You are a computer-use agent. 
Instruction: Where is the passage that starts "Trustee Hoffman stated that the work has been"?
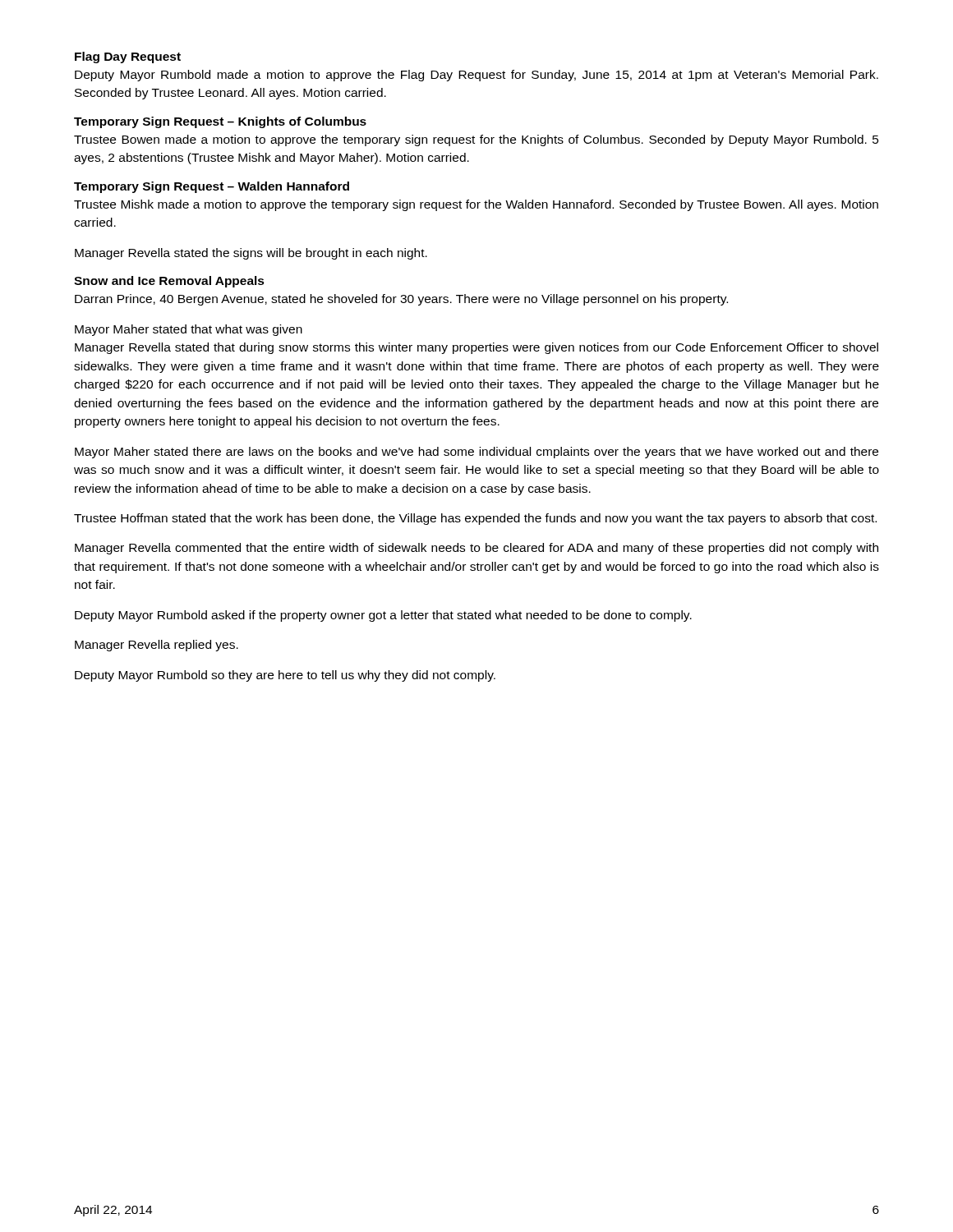(x=476, y=518)
